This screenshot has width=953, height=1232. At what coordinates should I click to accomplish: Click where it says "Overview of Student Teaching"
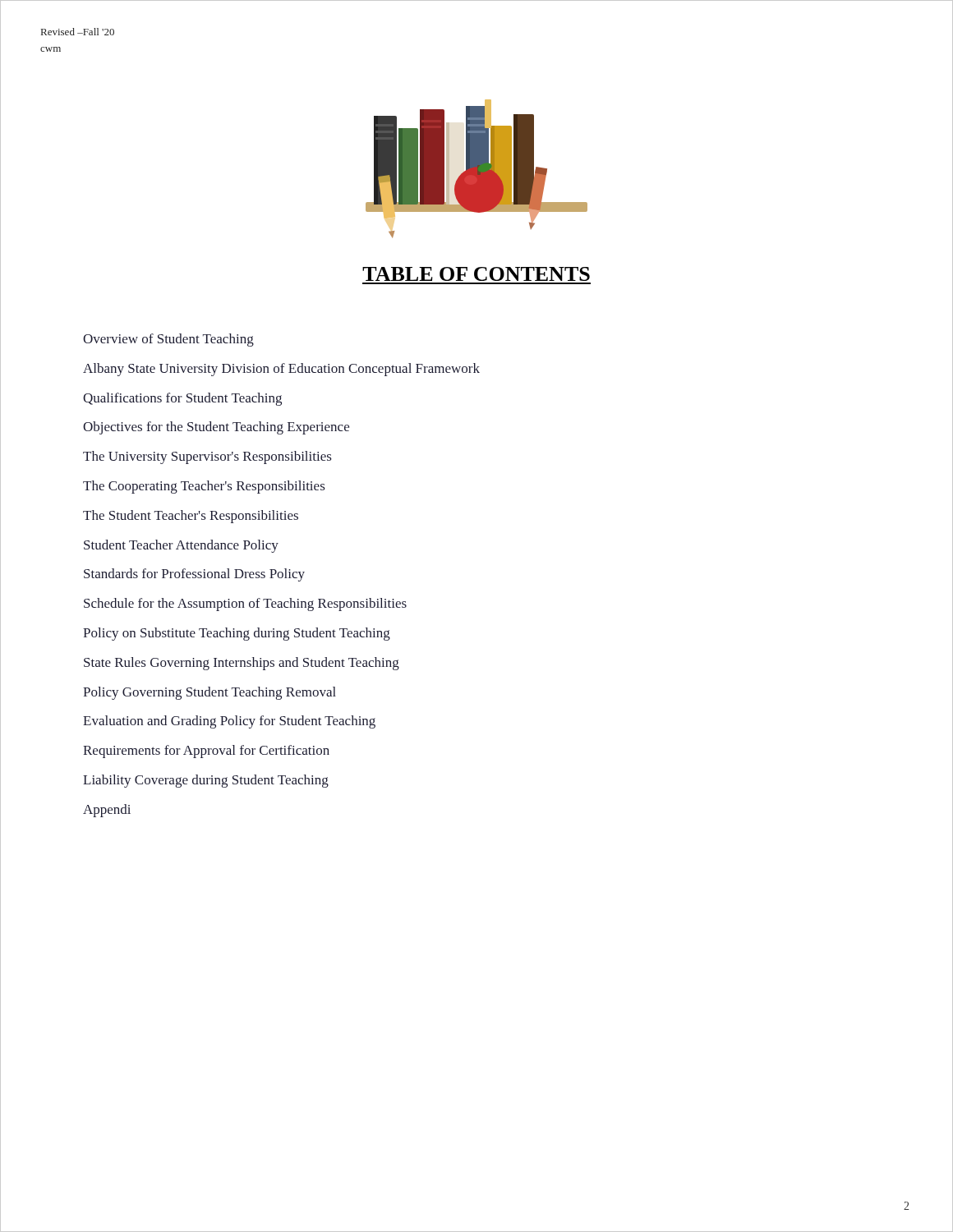(x=168, y=339)
